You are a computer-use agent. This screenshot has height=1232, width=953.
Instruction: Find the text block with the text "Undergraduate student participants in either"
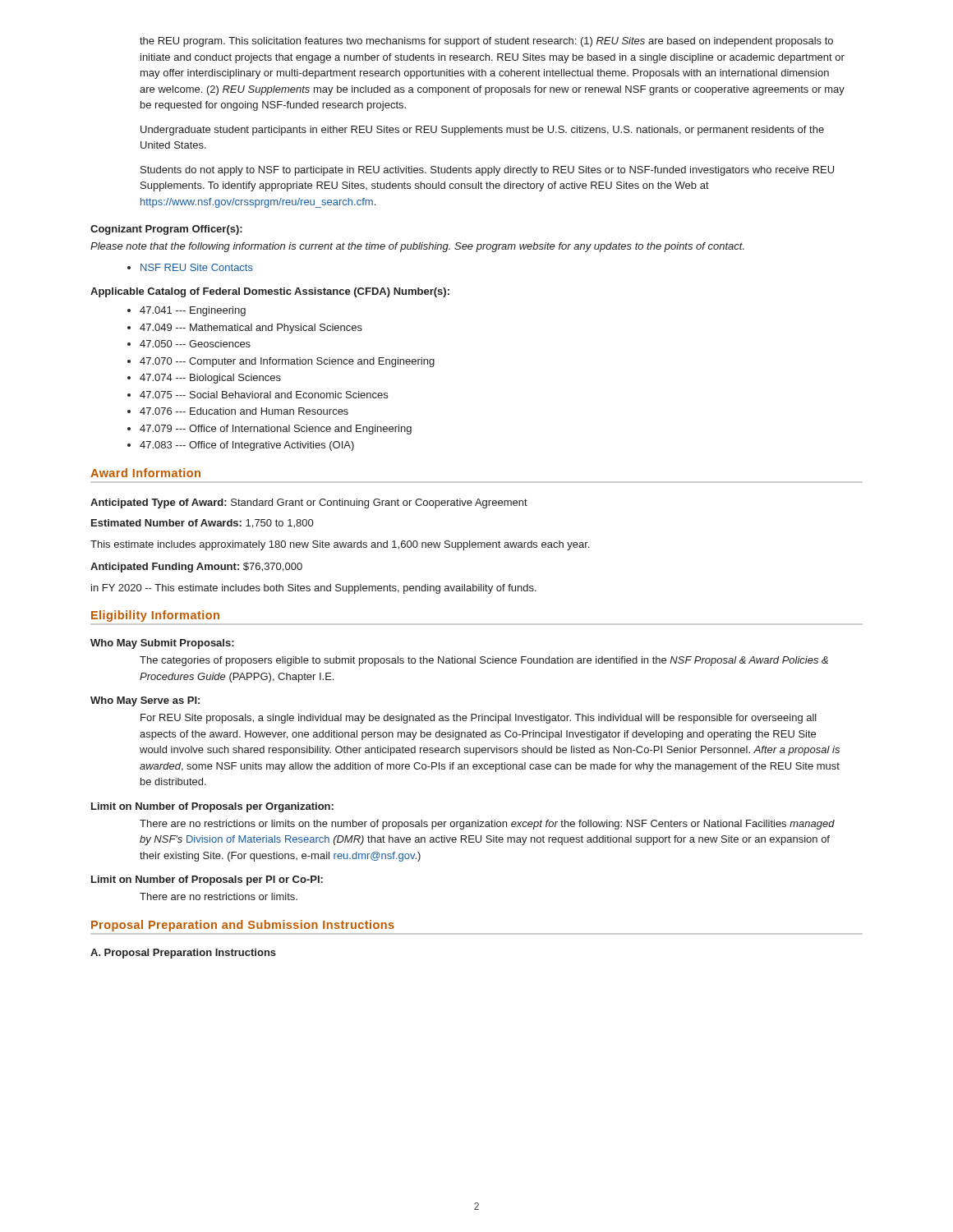(x=482, y=137)
